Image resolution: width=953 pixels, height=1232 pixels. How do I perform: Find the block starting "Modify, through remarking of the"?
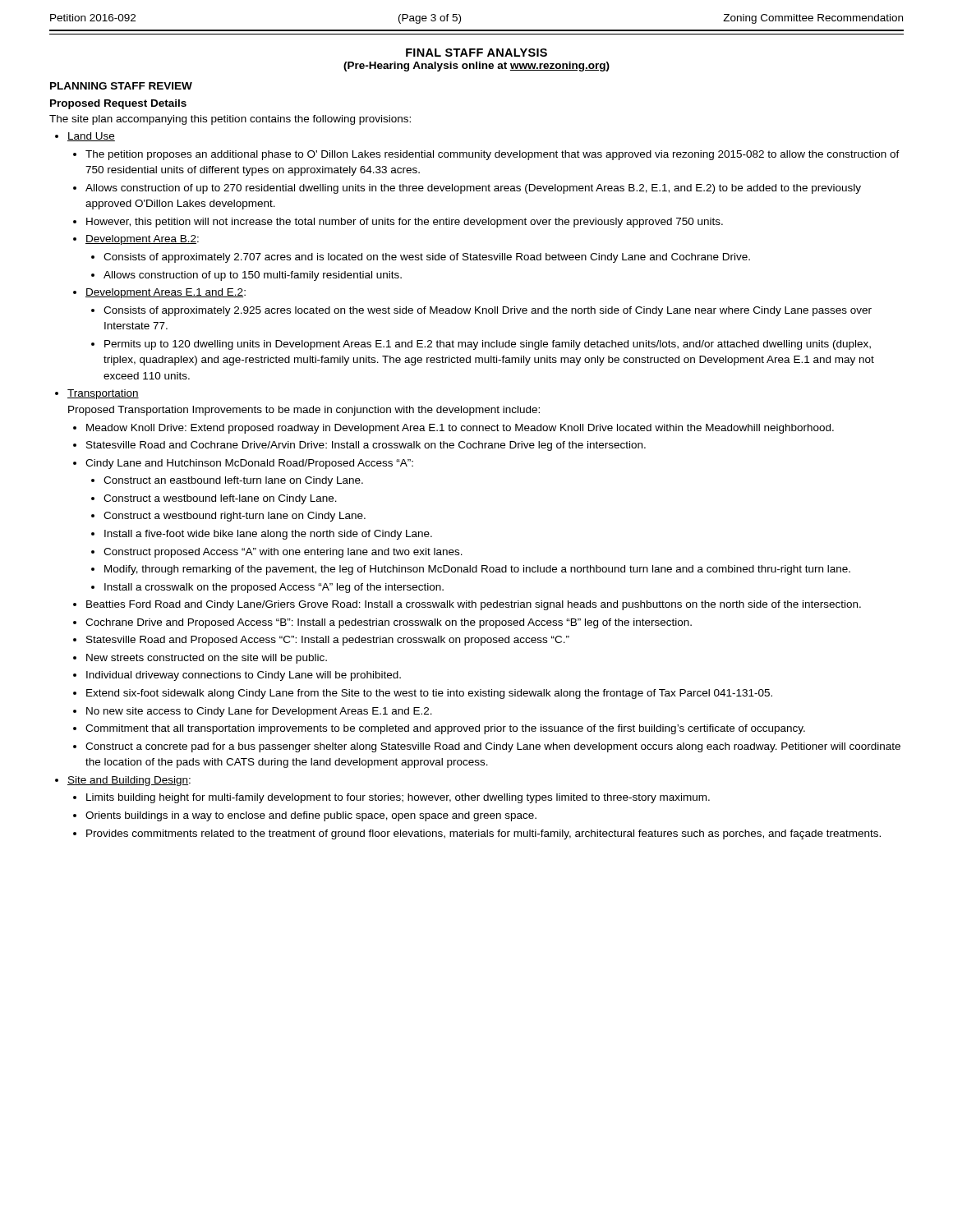(477, 569)
